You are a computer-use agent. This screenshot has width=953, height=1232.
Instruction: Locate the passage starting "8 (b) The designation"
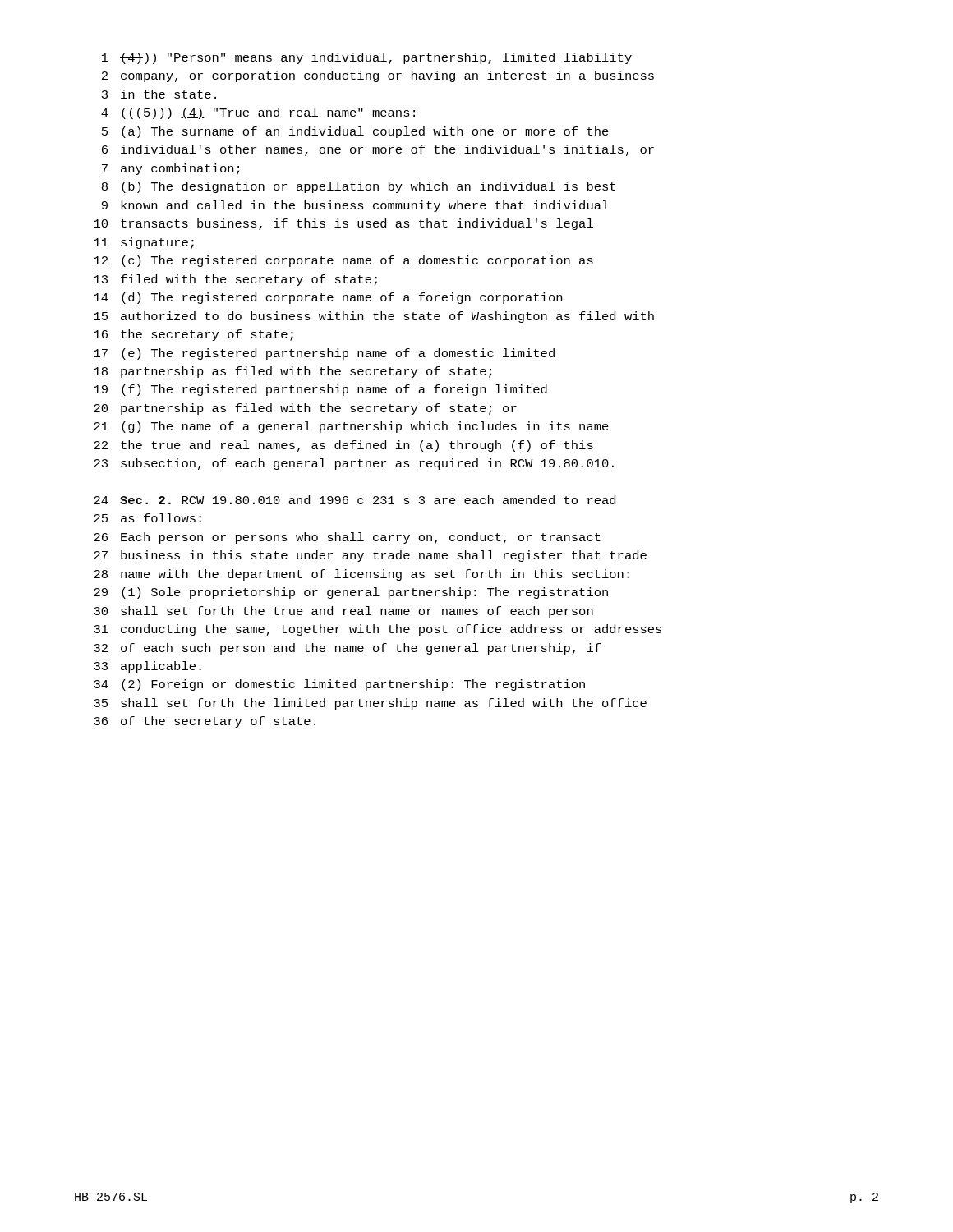pos(476,215)
